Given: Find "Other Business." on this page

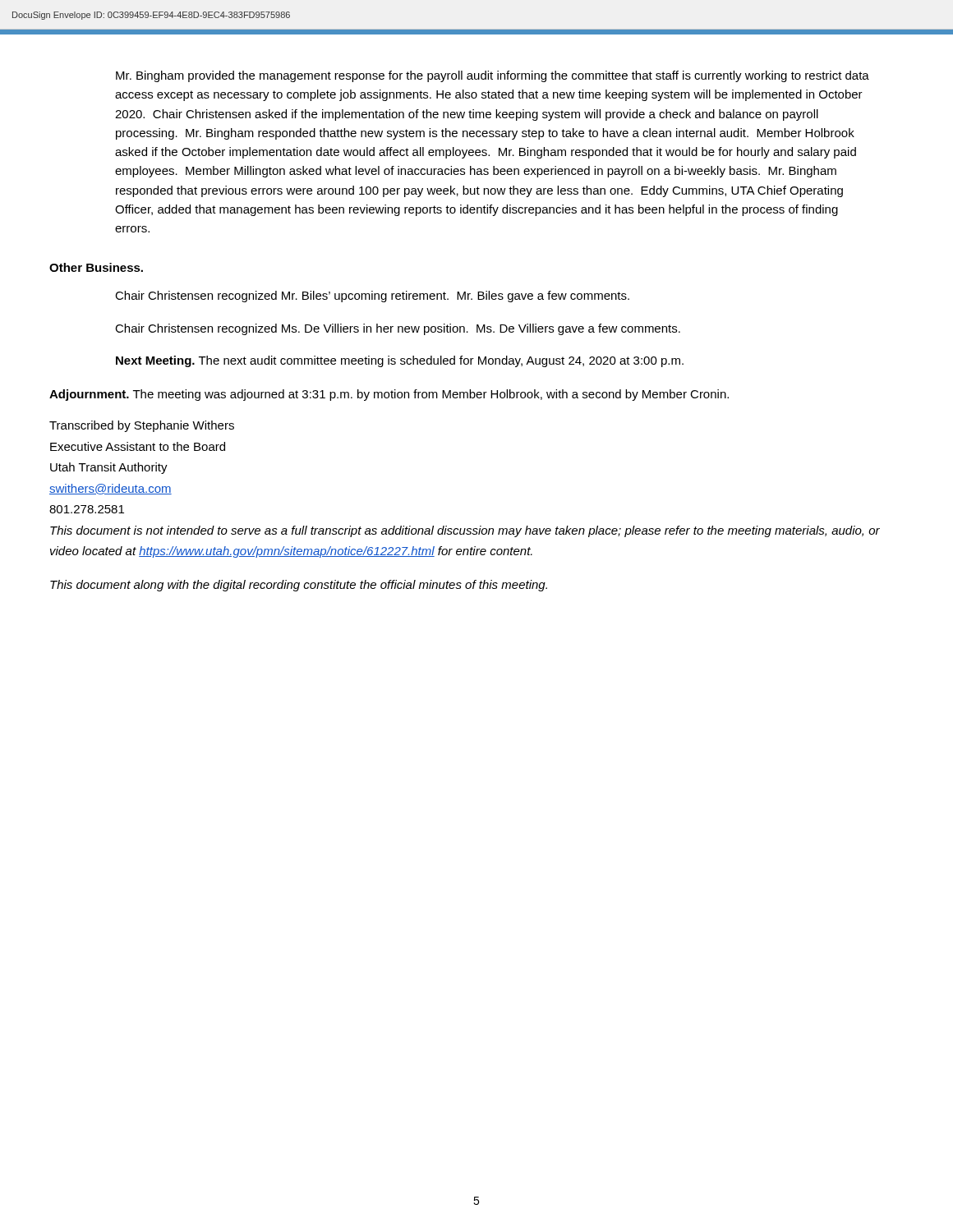Looking at the screenshot, I should pyautogui.click(x=97, y=268).
